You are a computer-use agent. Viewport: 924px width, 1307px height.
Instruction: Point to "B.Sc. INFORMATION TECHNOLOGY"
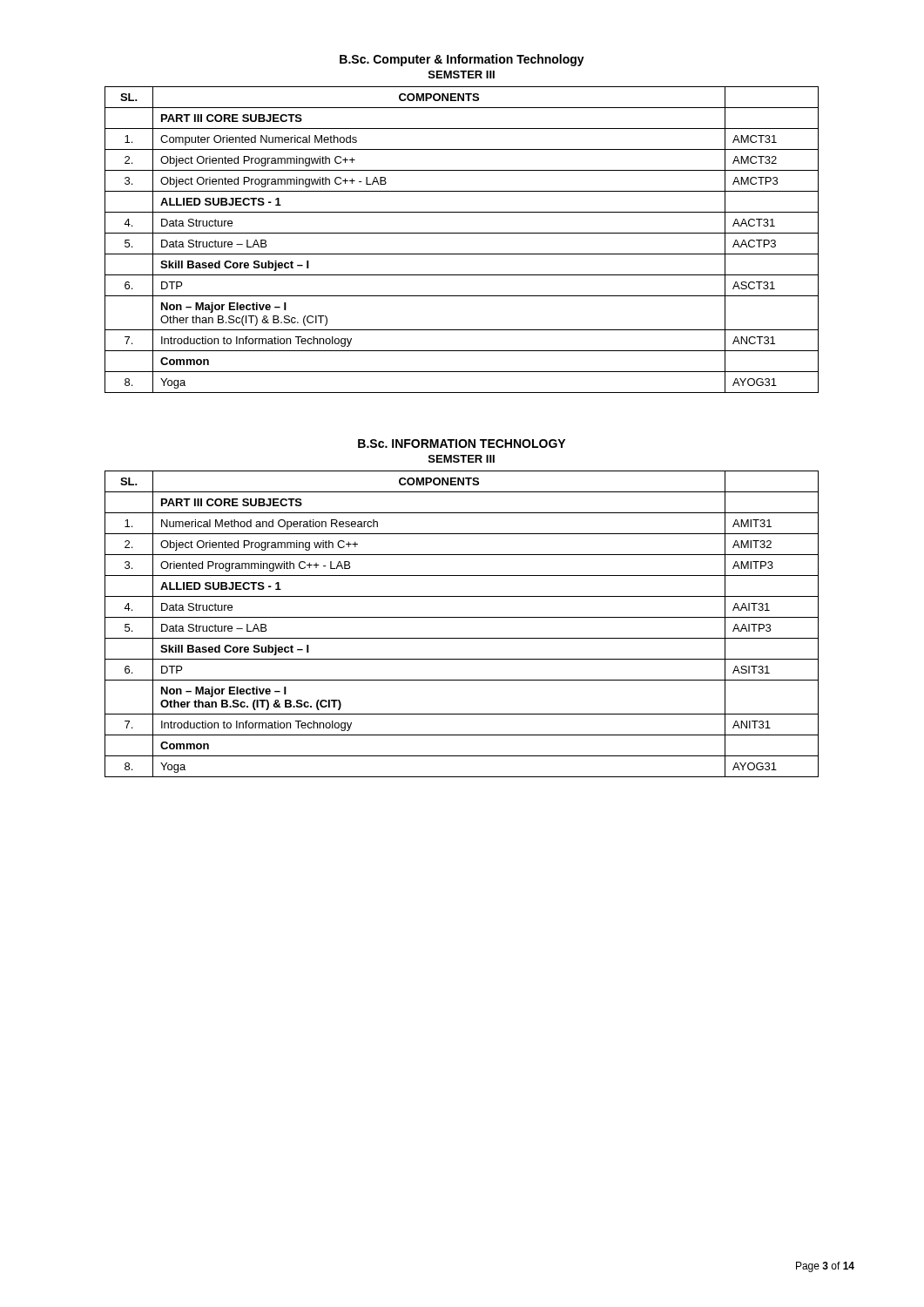pos(462,444)
